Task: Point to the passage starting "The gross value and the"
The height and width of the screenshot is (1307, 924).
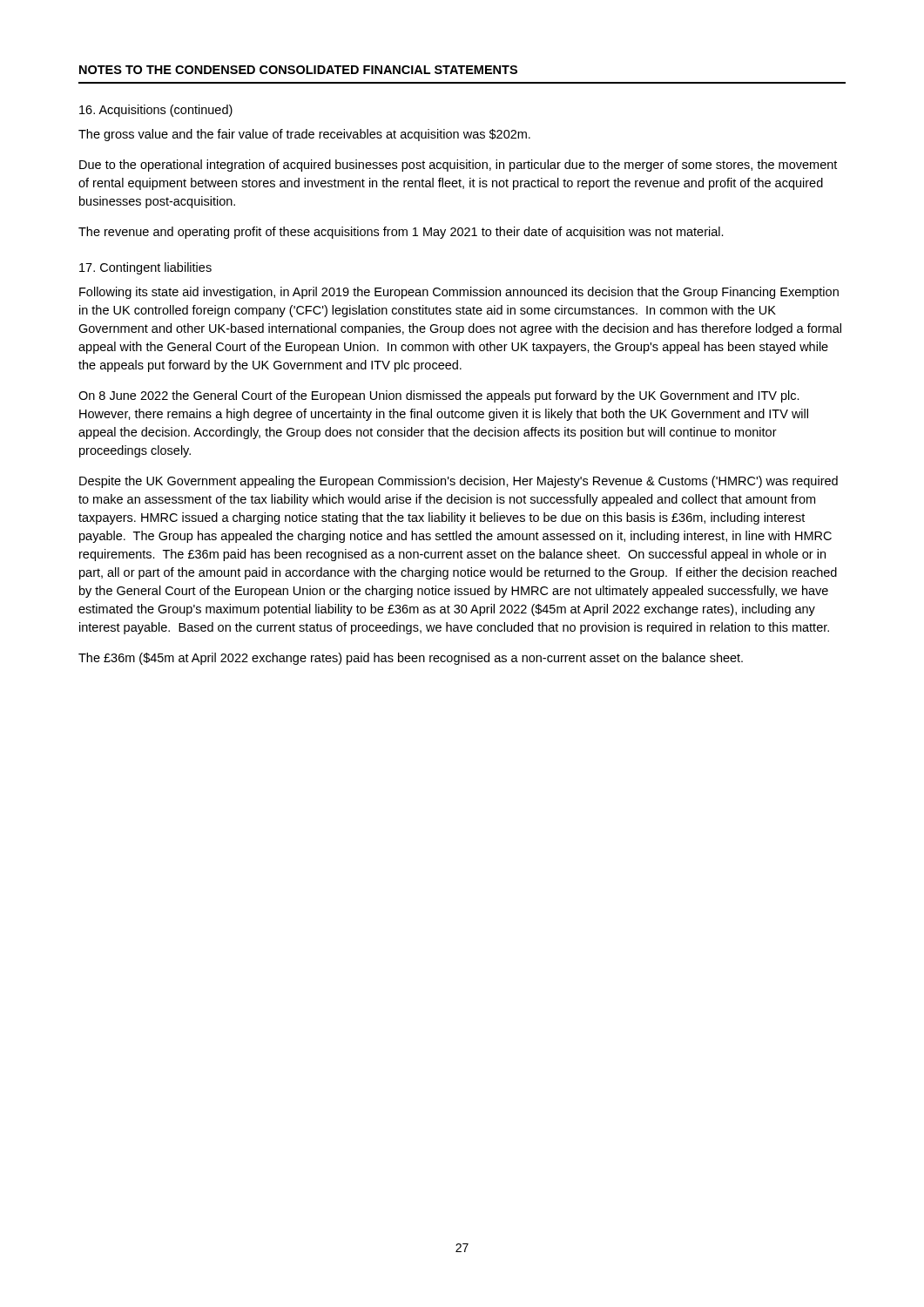Action: [305, 134]
